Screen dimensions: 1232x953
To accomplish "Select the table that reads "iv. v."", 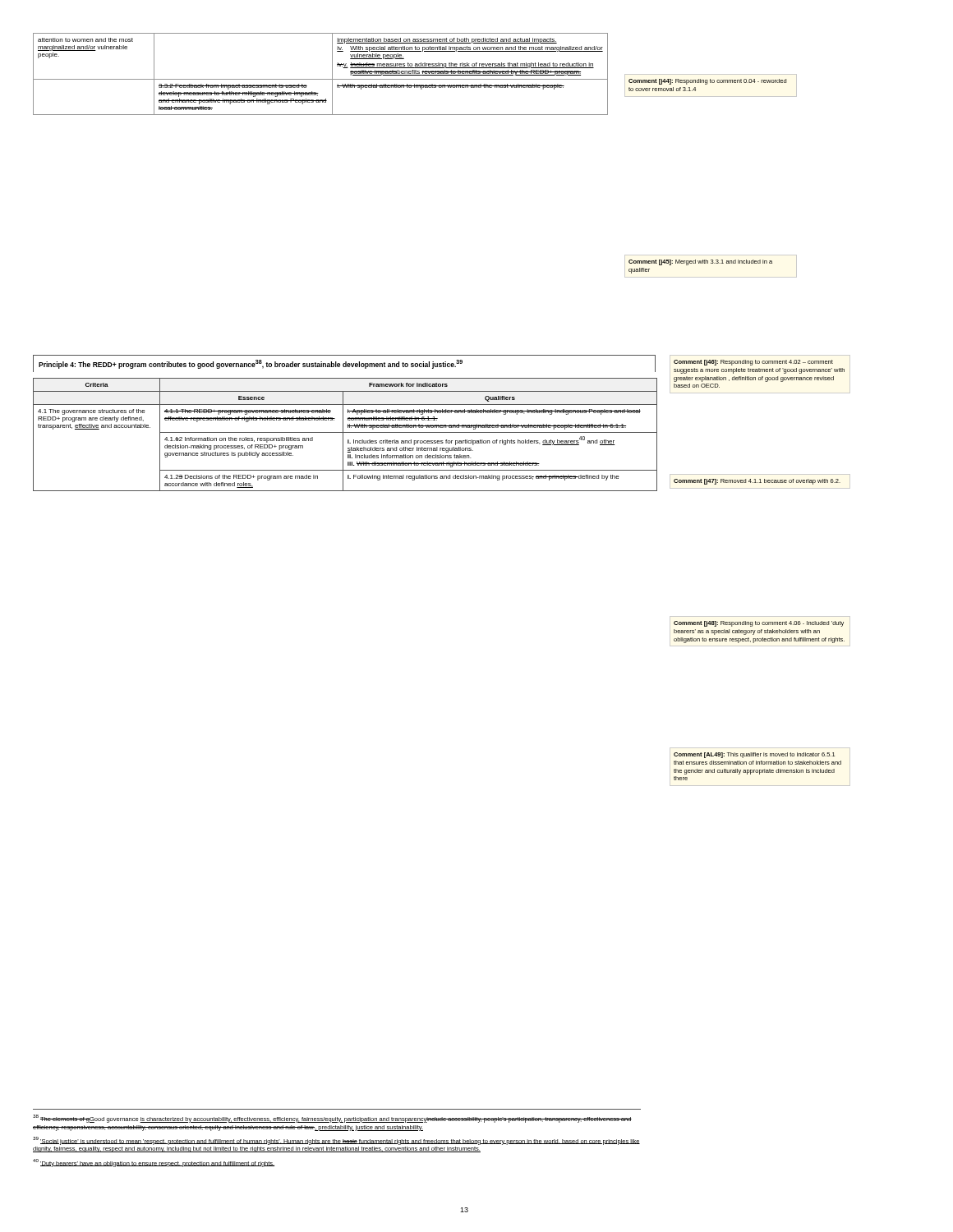I will pyautogui.click(x=320, y=74).
